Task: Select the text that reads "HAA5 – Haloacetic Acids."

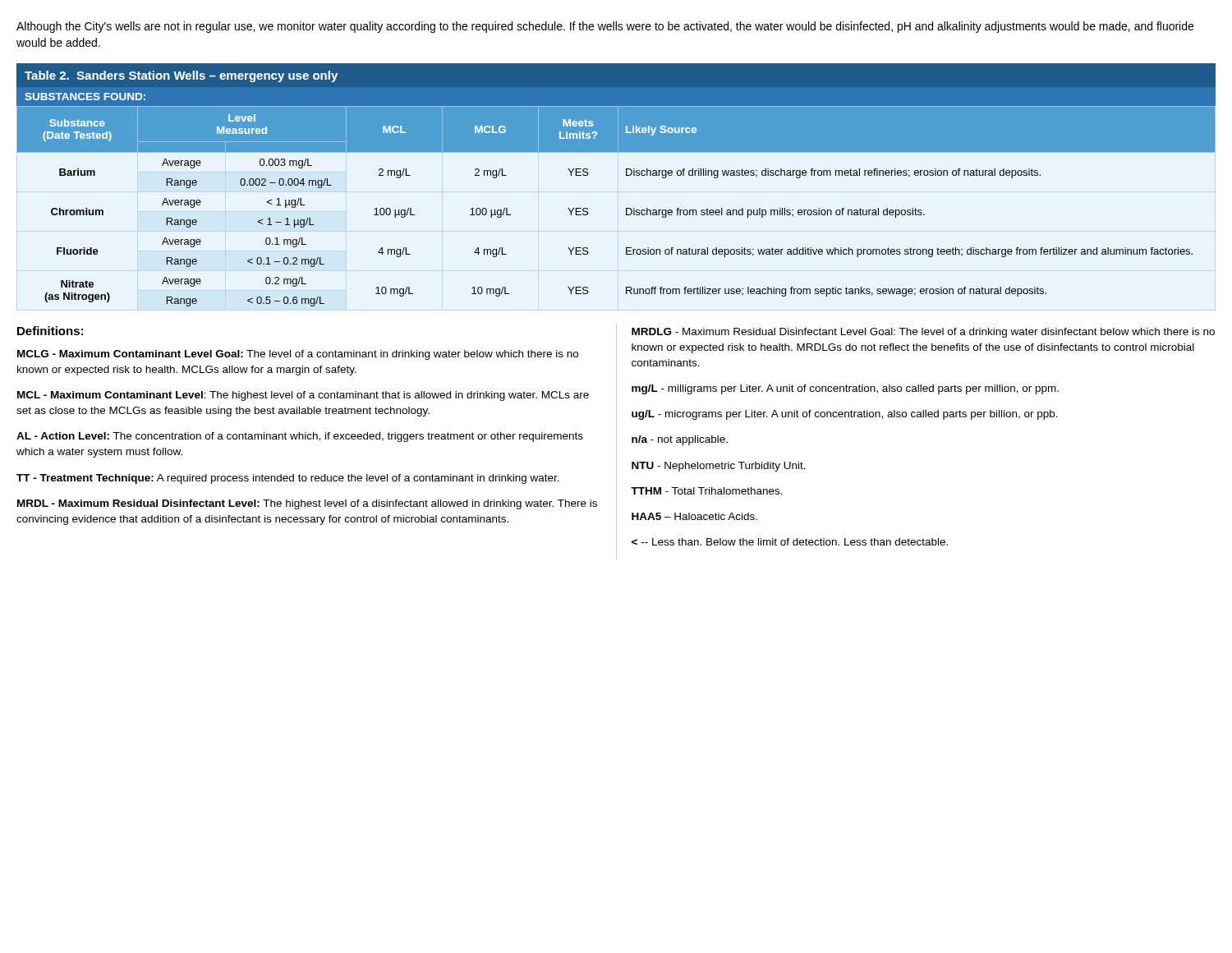Action: click(x=695, y=516)
